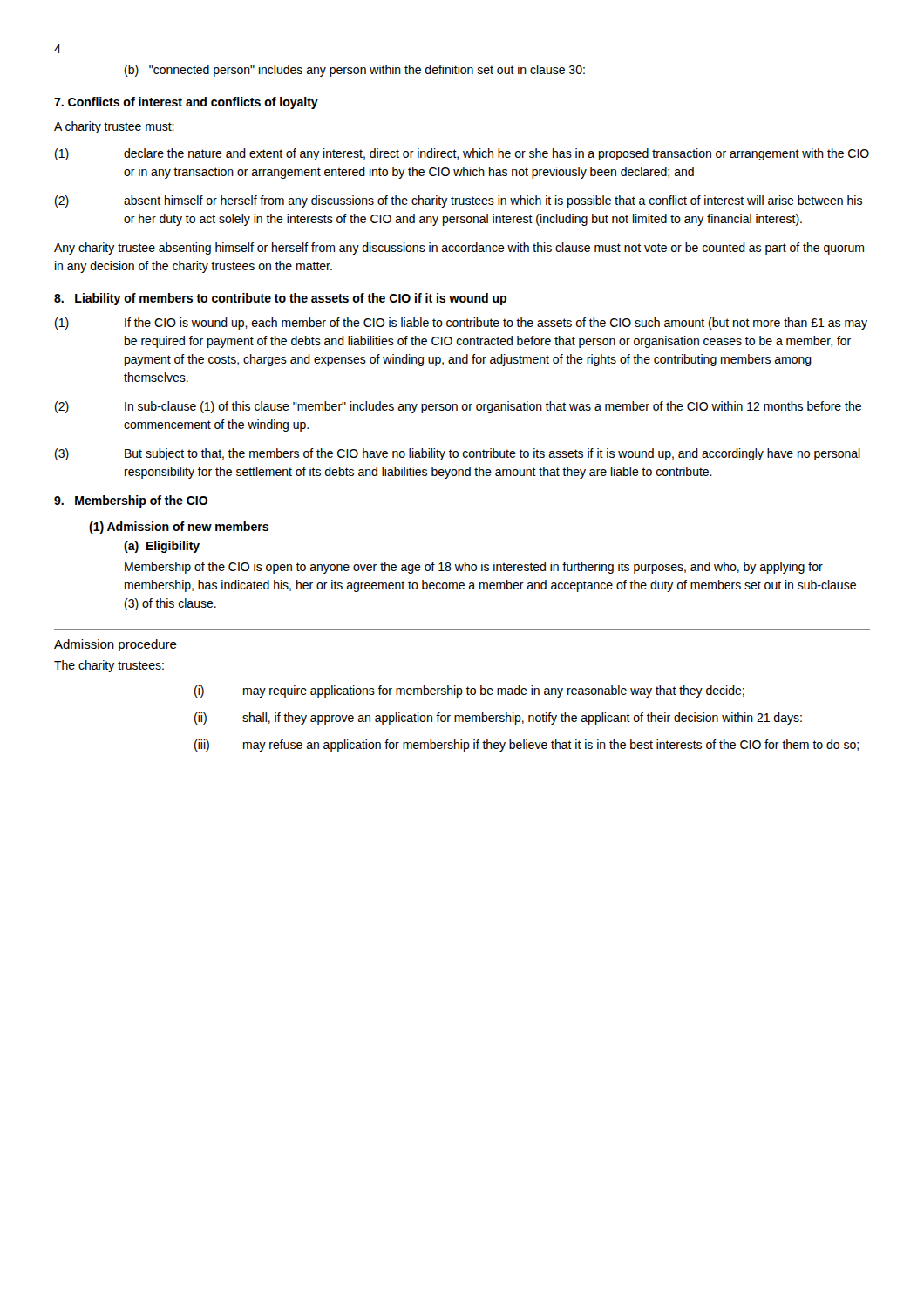Image resolution: width=924 pixels, height=1308 pixels.
Task: Locate the section header that reads "8. Liability of members"
Action: (x=281, y=298)
